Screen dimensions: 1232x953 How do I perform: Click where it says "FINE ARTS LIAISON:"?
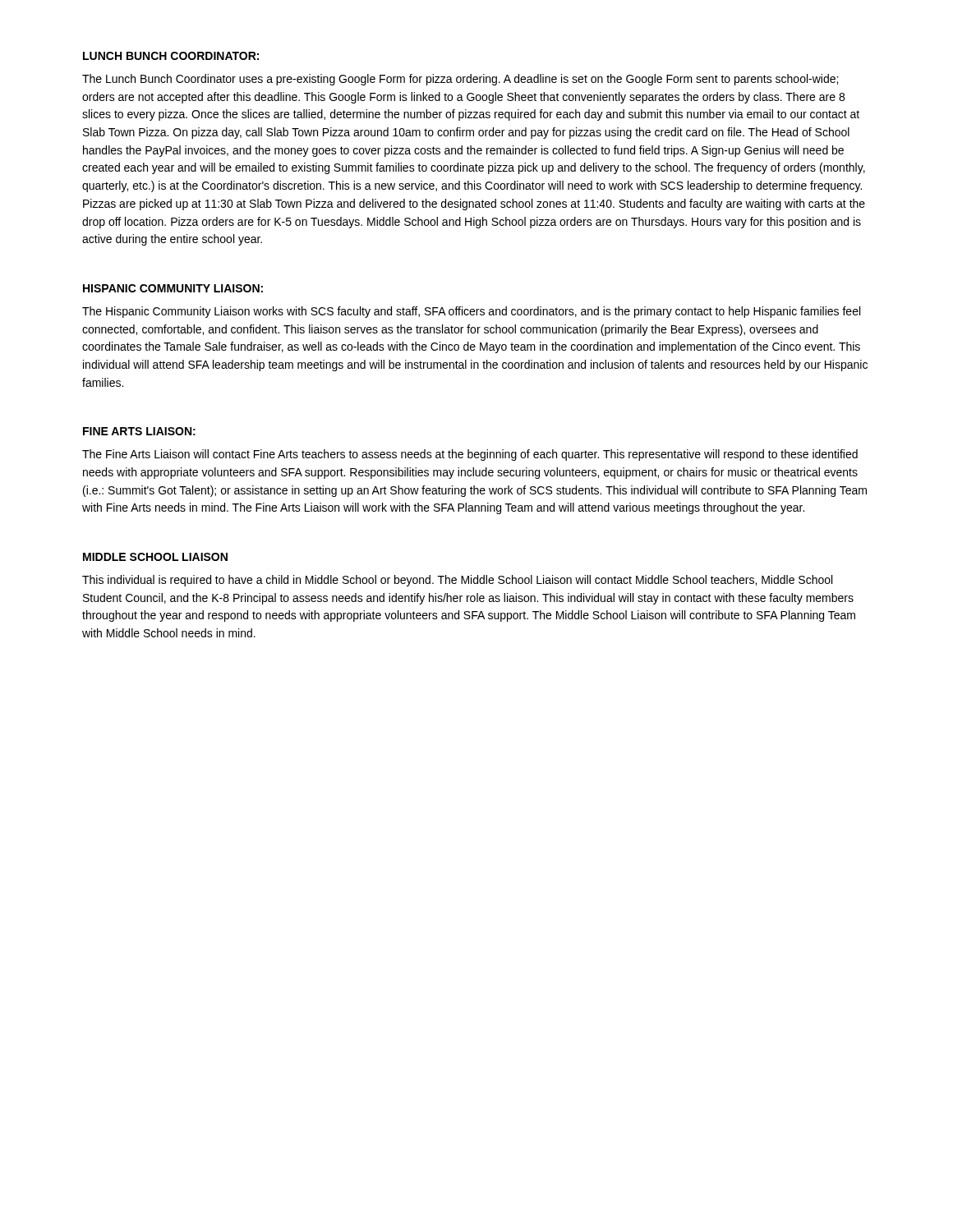pos(139,431)
